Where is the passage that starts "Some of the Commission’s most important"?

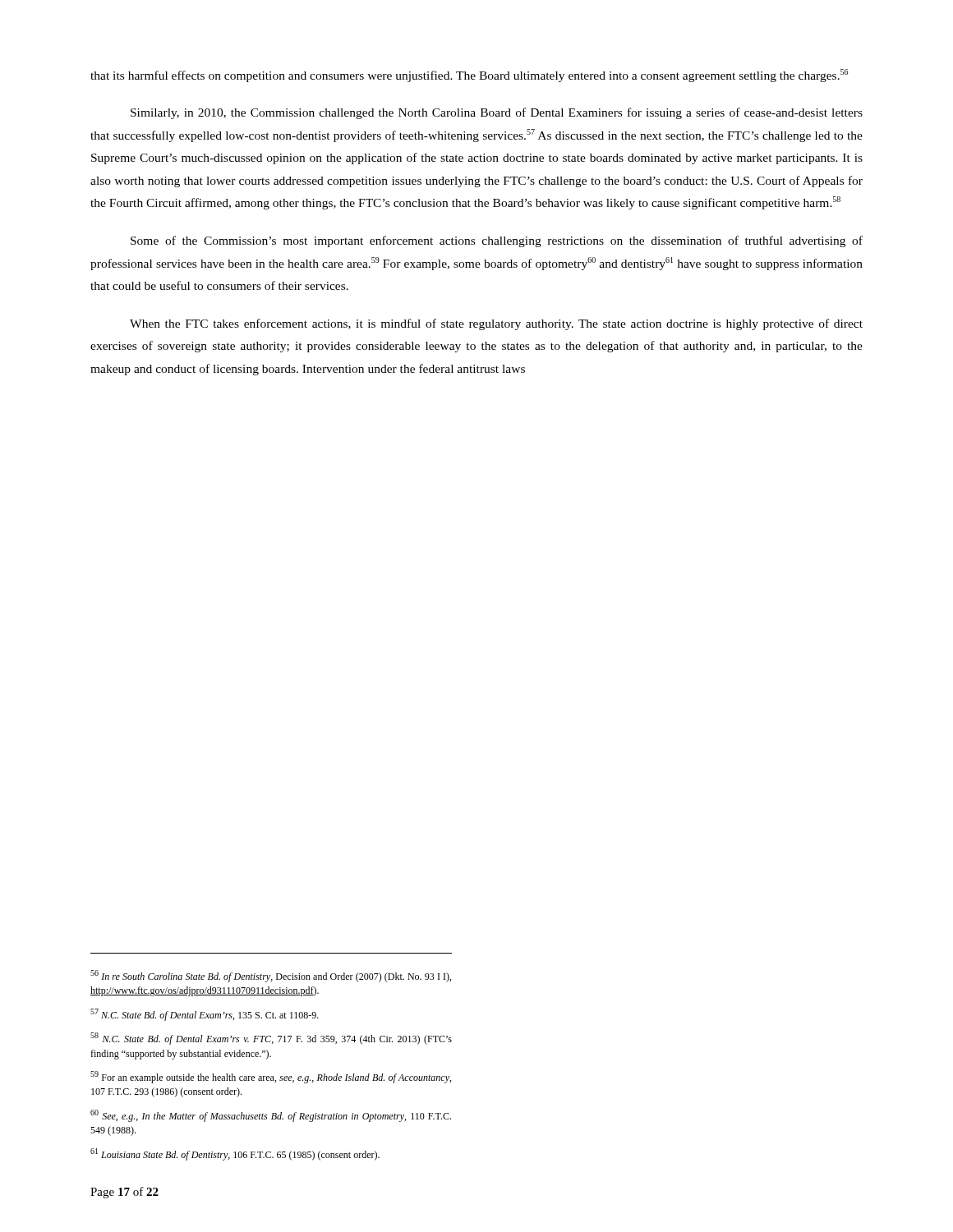point(476,263)
